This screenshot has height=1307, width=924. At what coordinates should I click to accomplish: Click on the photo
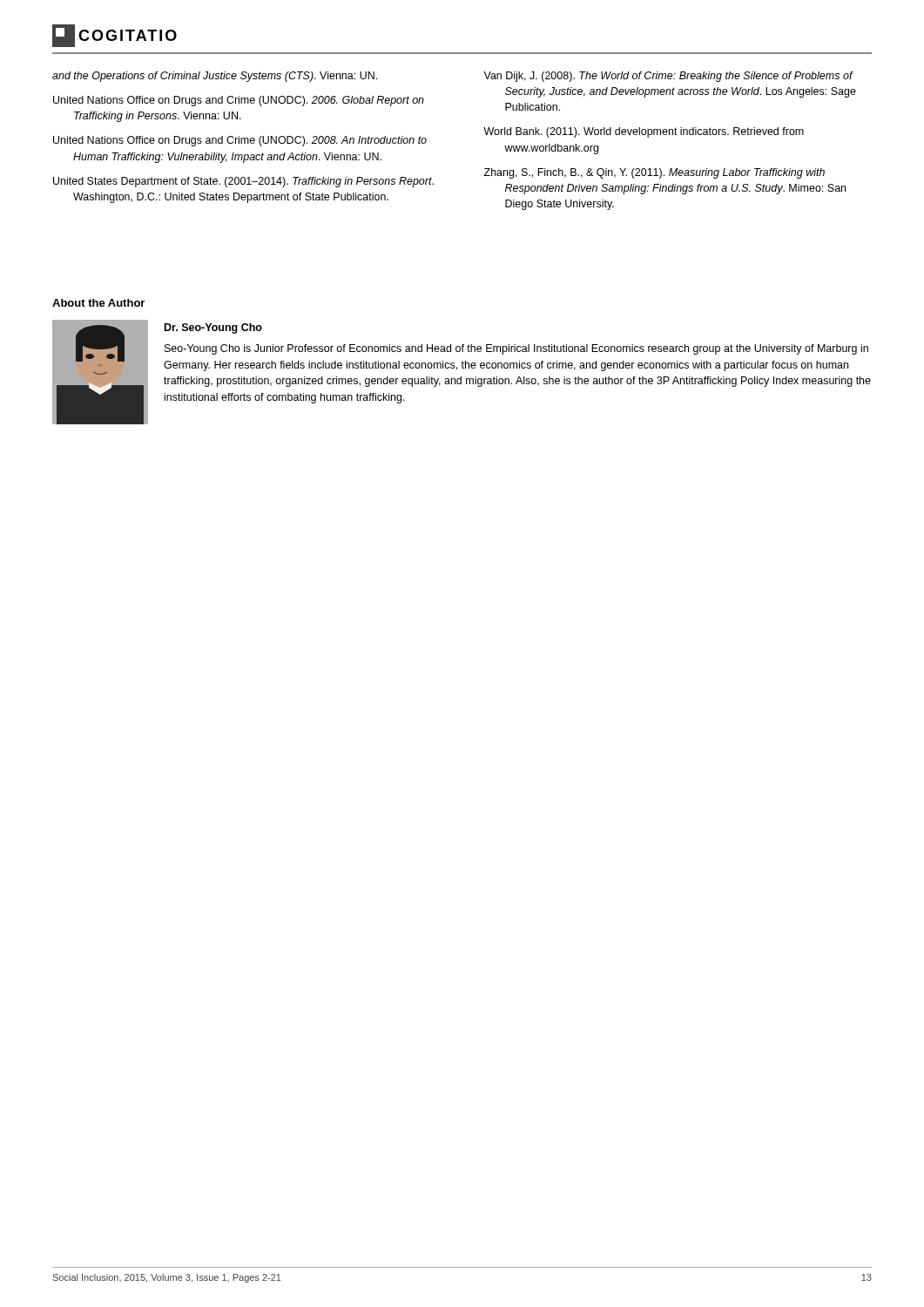[x=100, y=372]
